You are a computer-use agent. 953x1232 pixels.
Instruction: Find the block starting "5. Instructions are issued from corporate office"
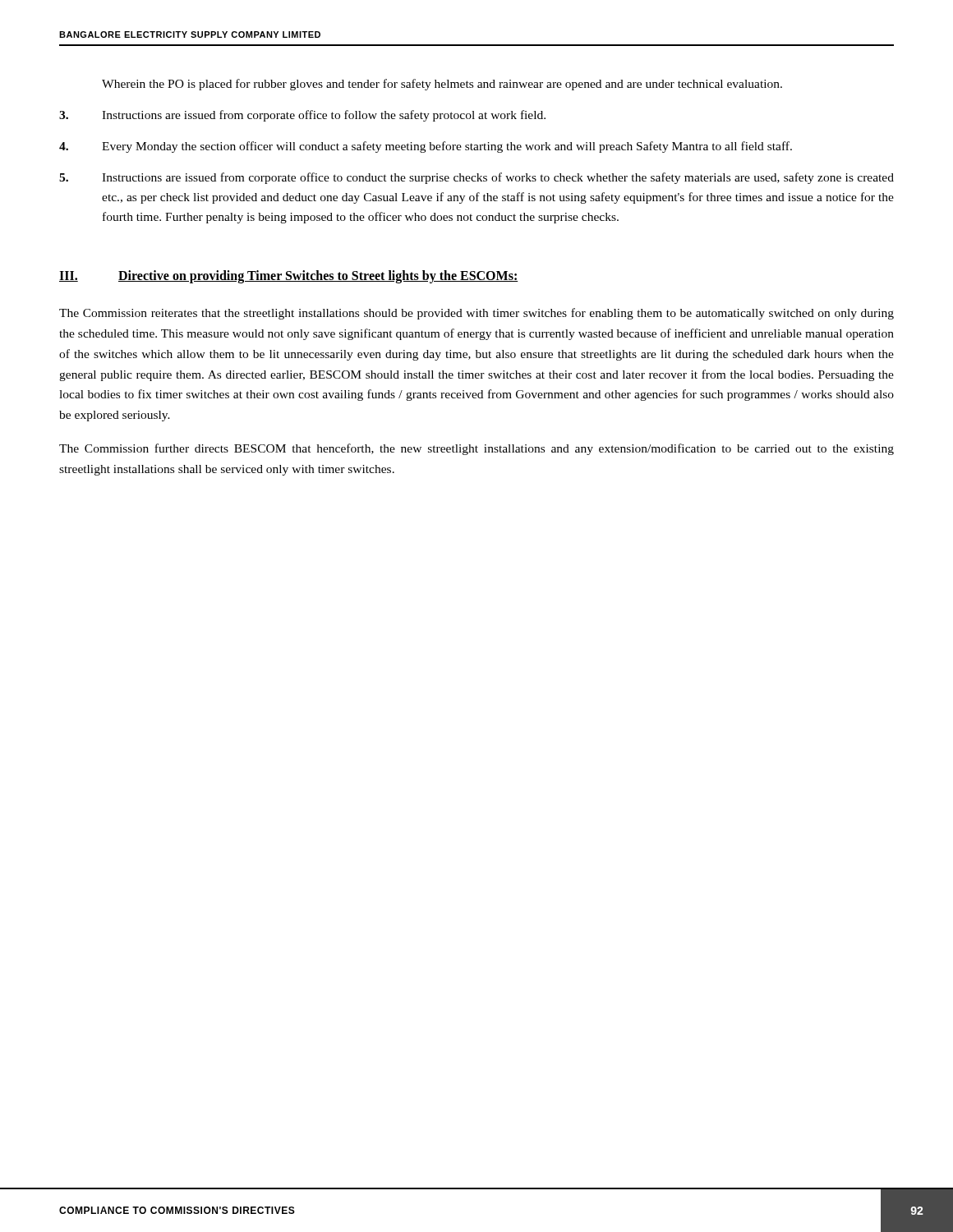point(476,197)
